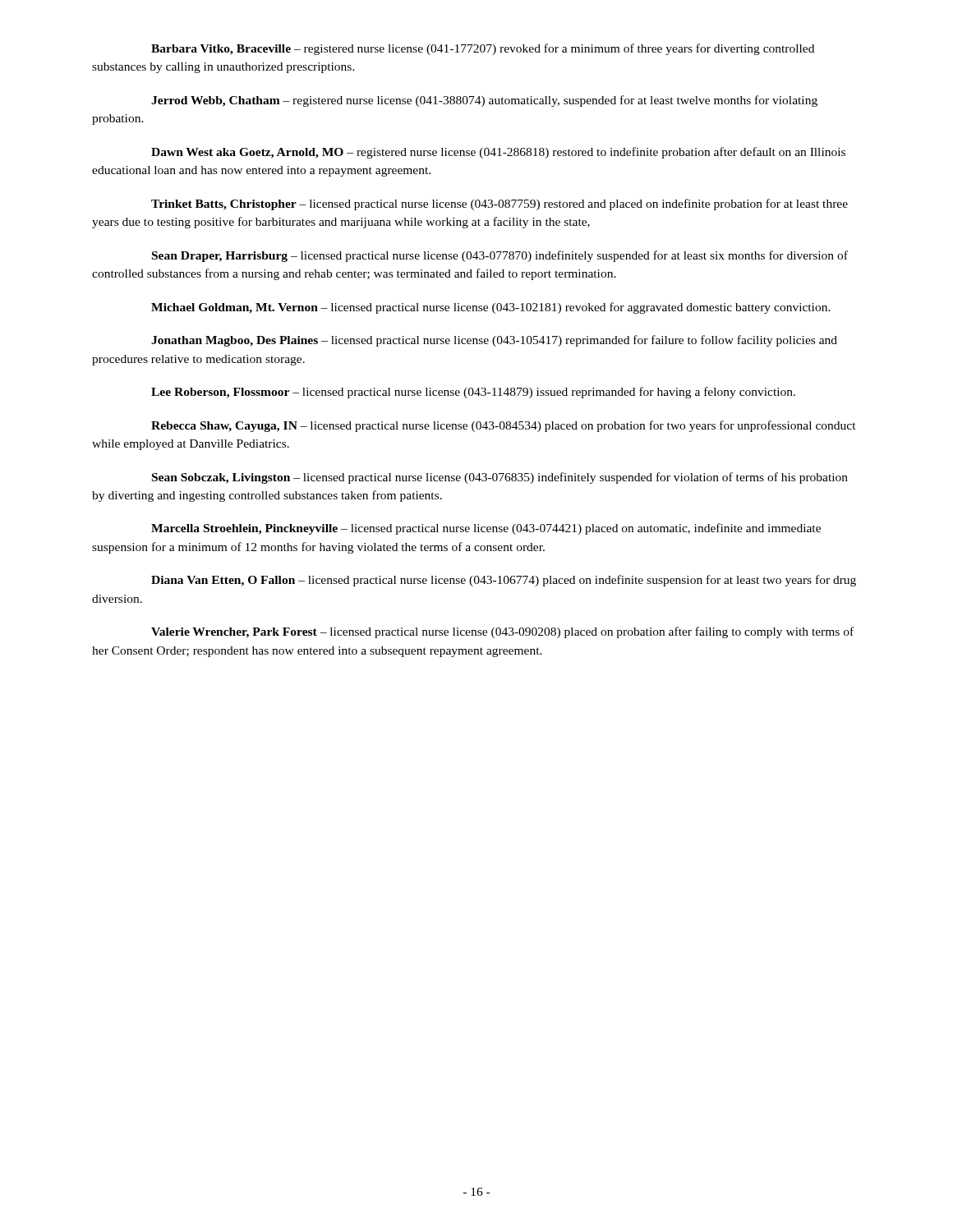Navigate to the region starting "Lee Roberson, Flossmoor –"
953x1232 pixels.
coord(476,392)
